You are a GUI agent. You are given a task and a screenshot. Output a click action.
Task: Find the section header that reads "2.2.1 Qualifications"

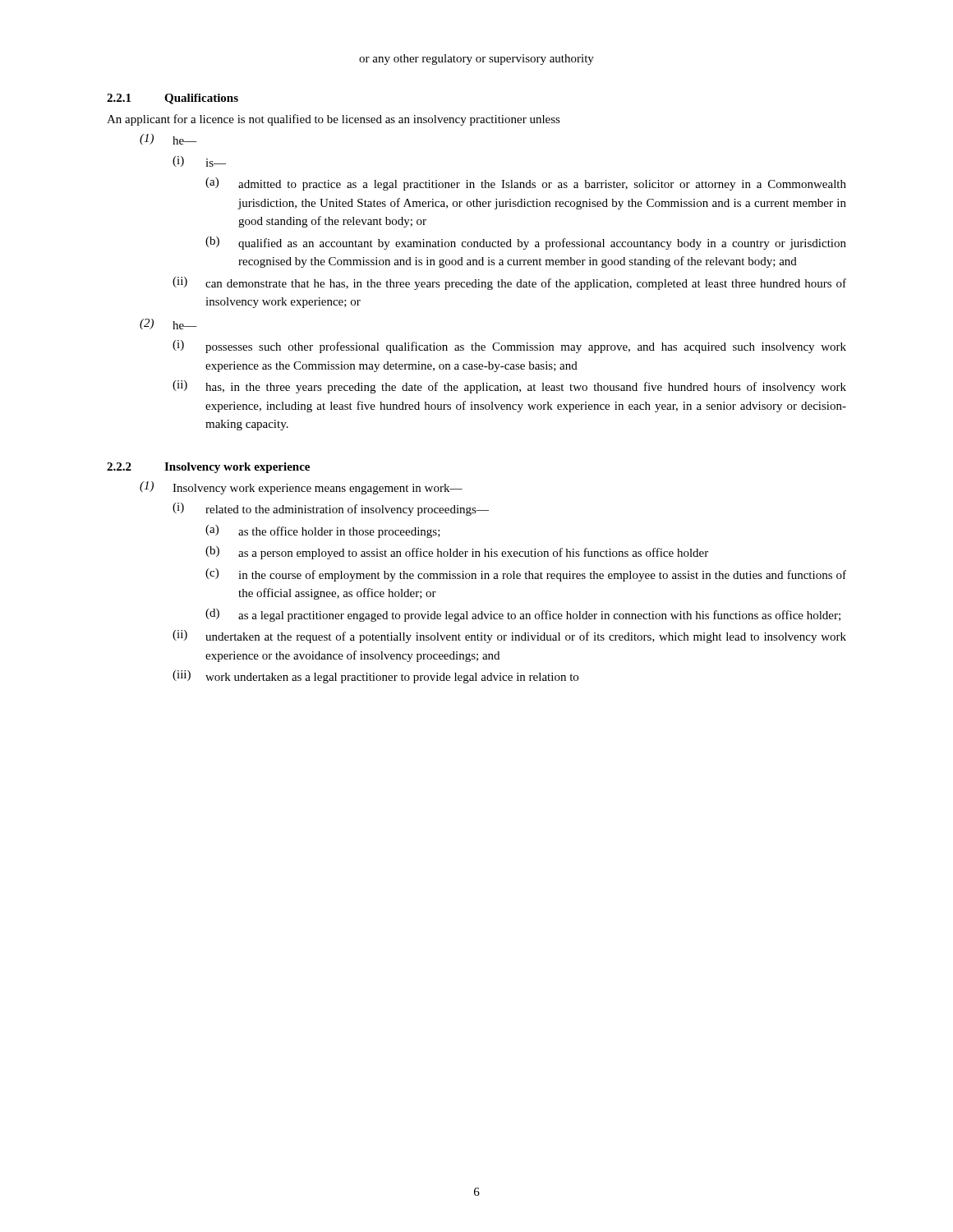point(173,98)
